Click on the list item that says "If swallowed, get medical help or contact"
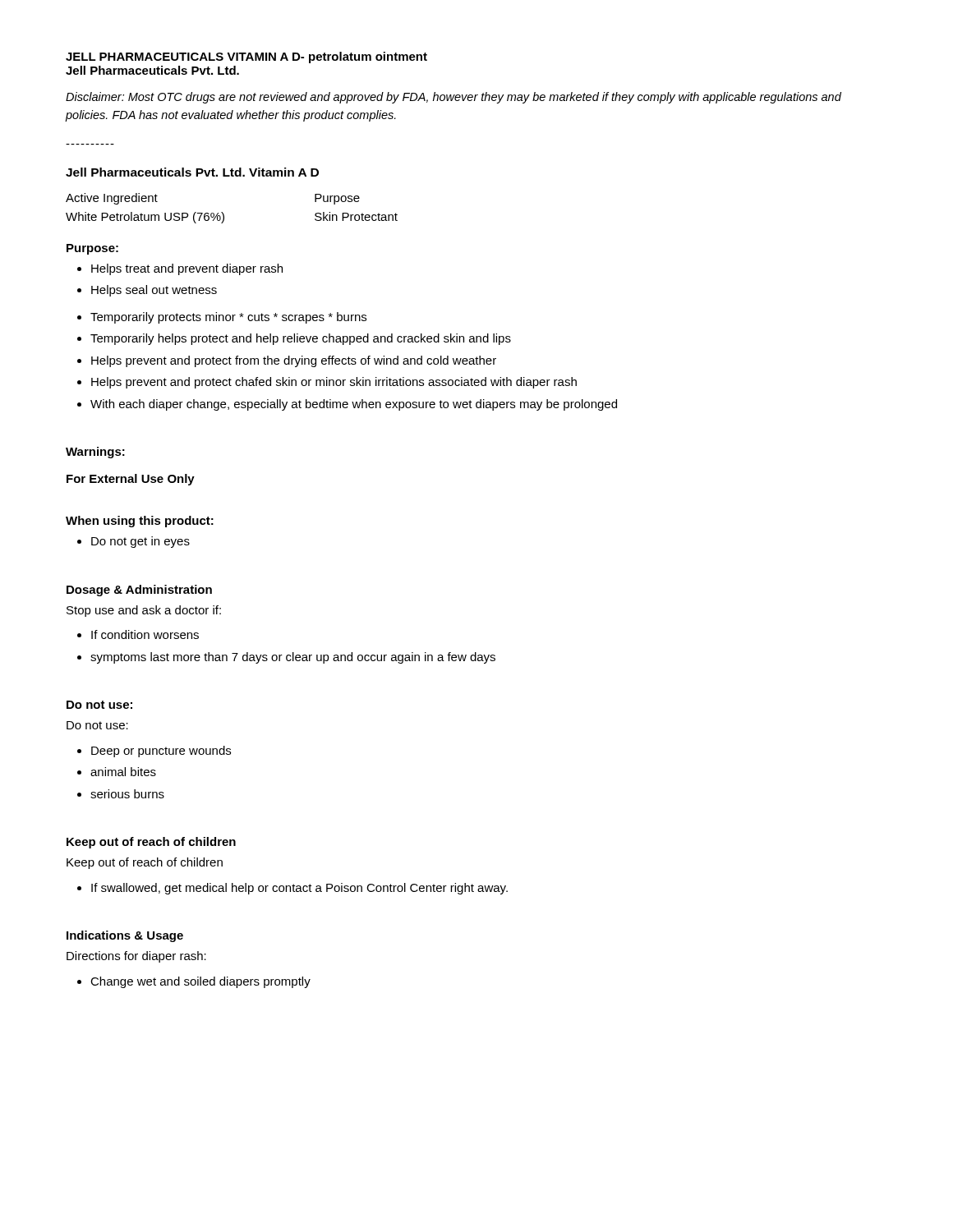 click(476, 888)
